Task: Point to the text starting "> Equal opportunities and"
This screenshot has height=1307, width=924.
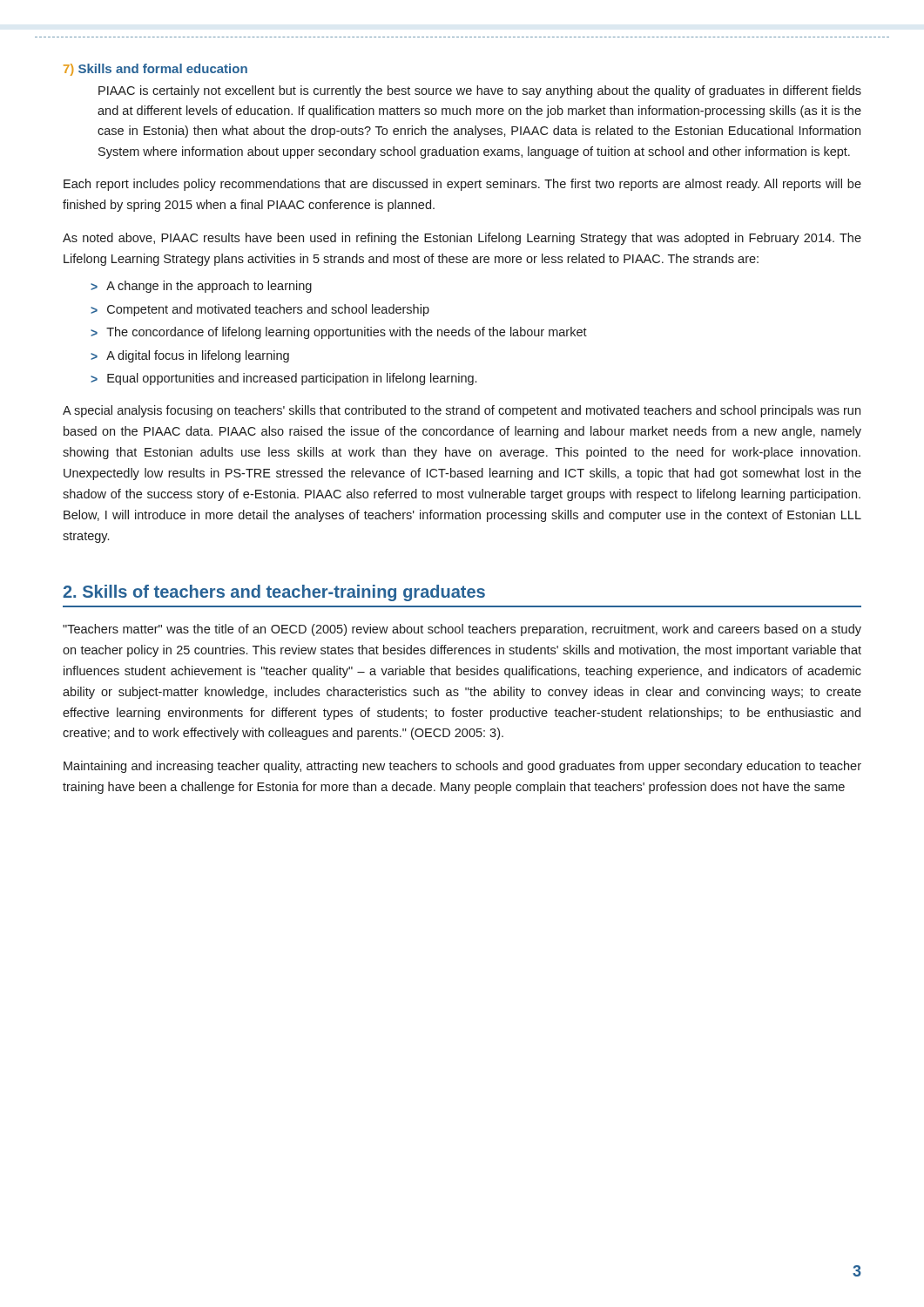Action: (x=284, y=379)
